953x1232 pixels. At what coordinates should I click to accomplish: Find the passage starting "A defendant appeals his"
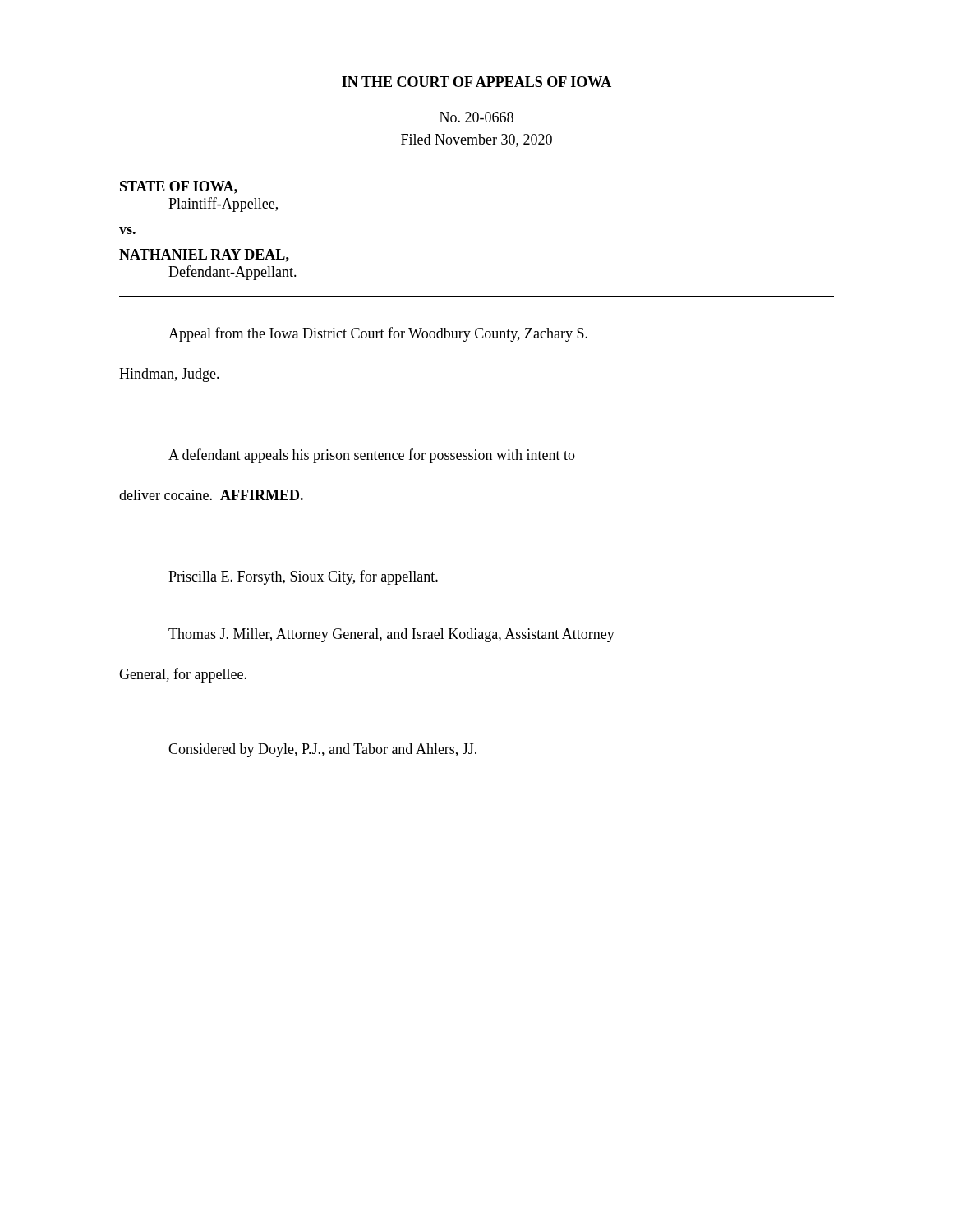372,456
